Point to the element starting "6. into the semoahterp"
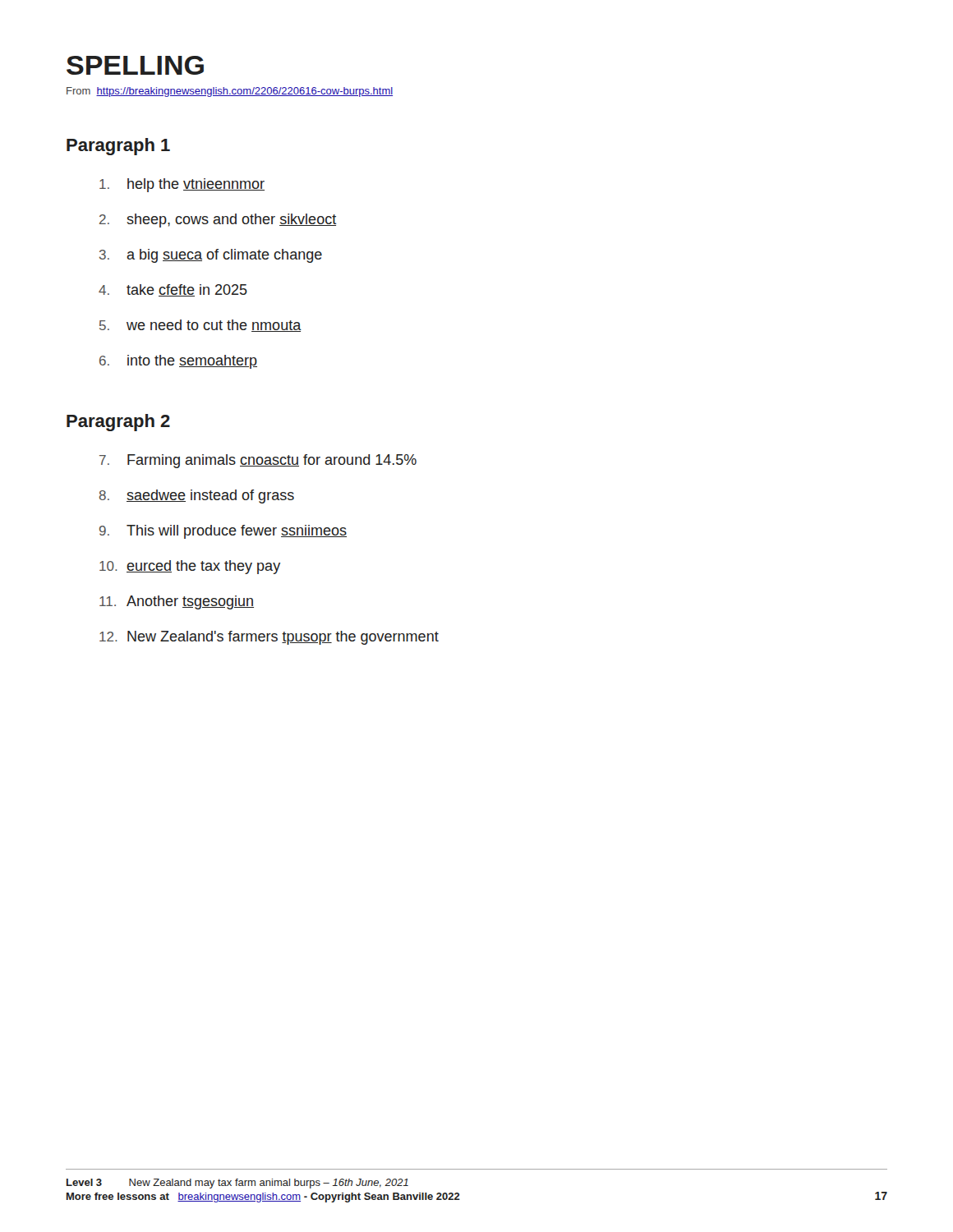The image size is (953, 1232). (178, 362)
